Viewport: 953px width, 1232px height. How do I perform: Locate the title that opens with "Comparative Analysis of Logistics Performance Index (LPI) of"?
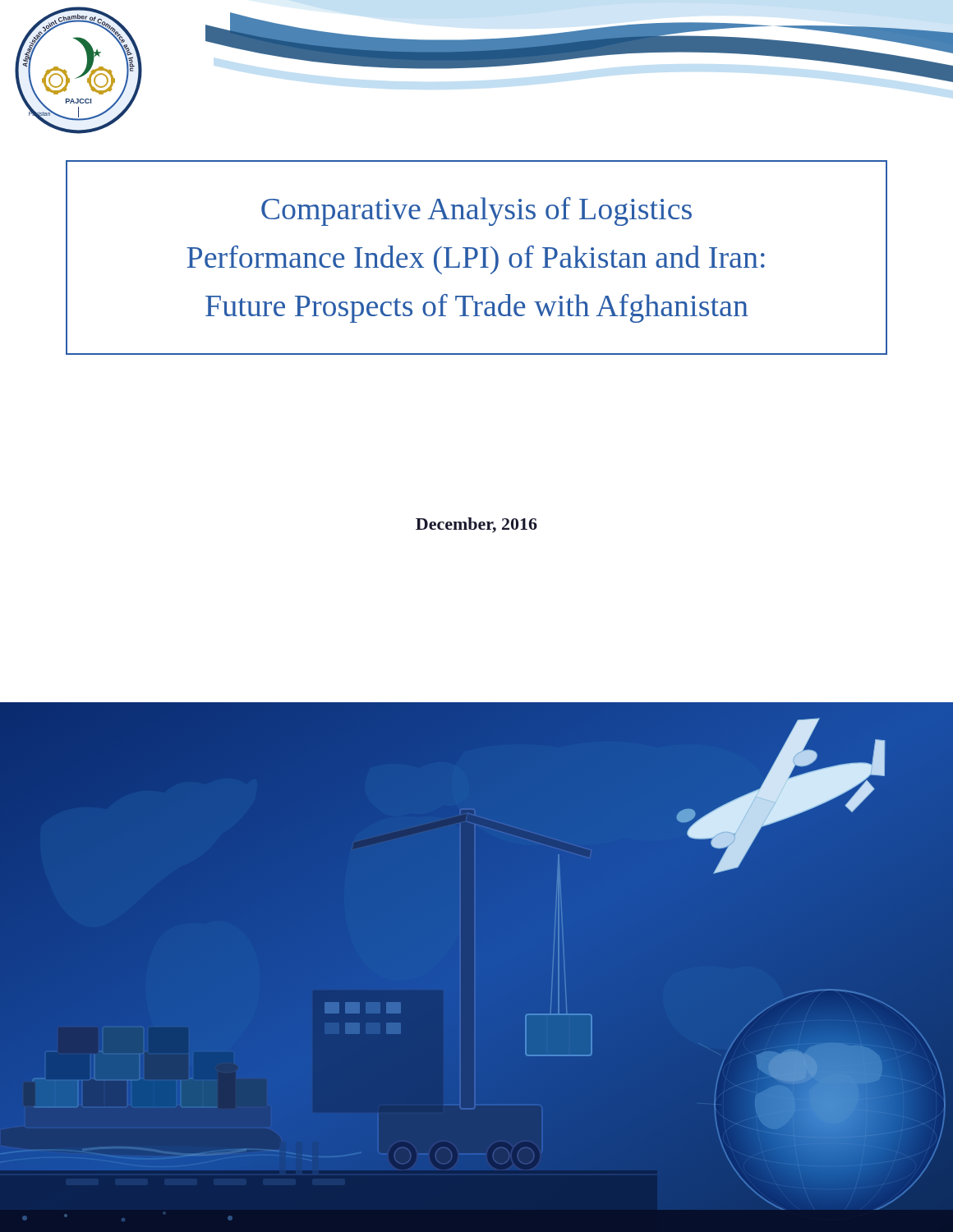pyautogui.click(x=476, y=257)
